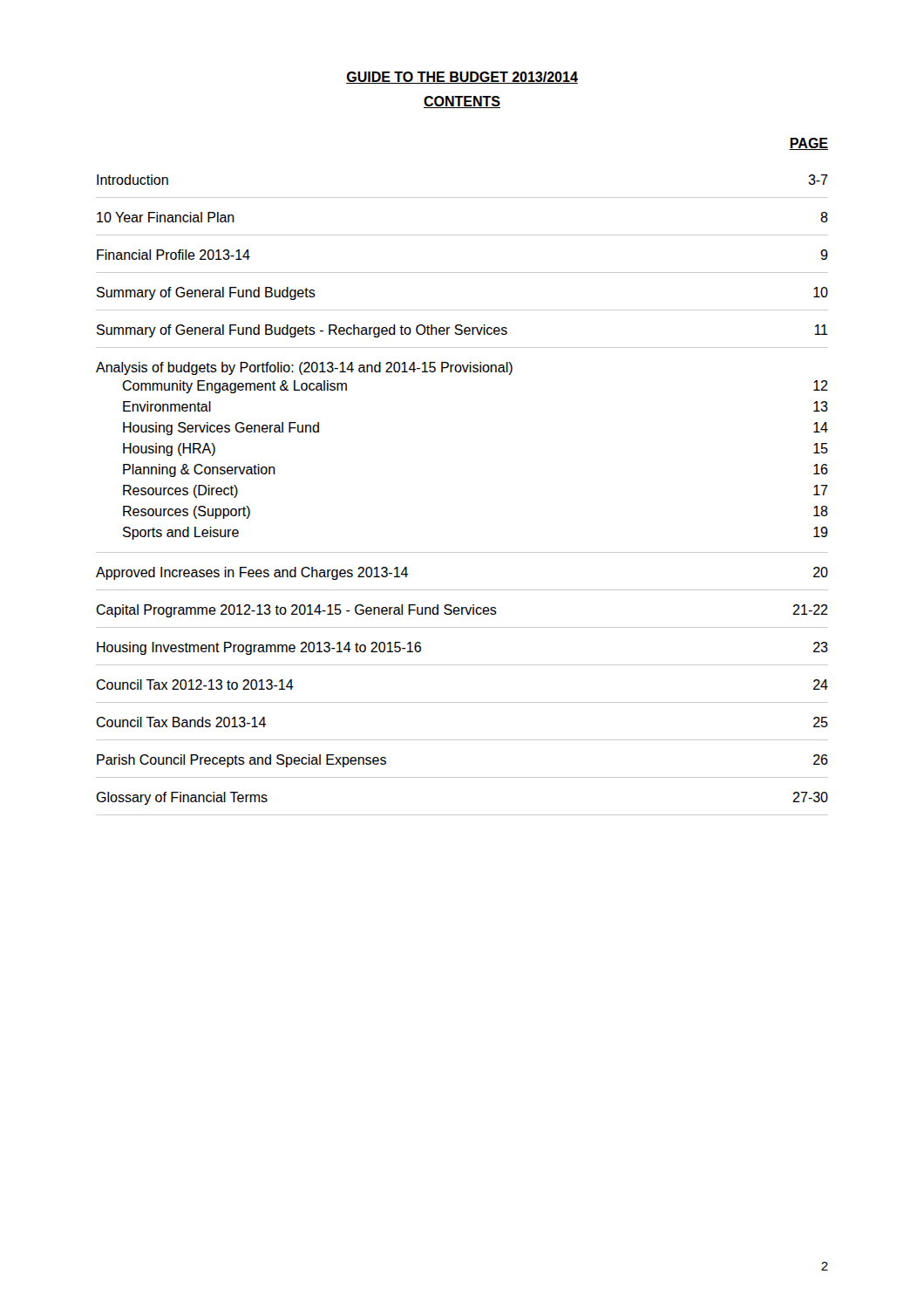Click on the list item with the text "Planning & Conservation 16"
The height and width of the screenshot is (1308, 924).
[x=197, y=472]
